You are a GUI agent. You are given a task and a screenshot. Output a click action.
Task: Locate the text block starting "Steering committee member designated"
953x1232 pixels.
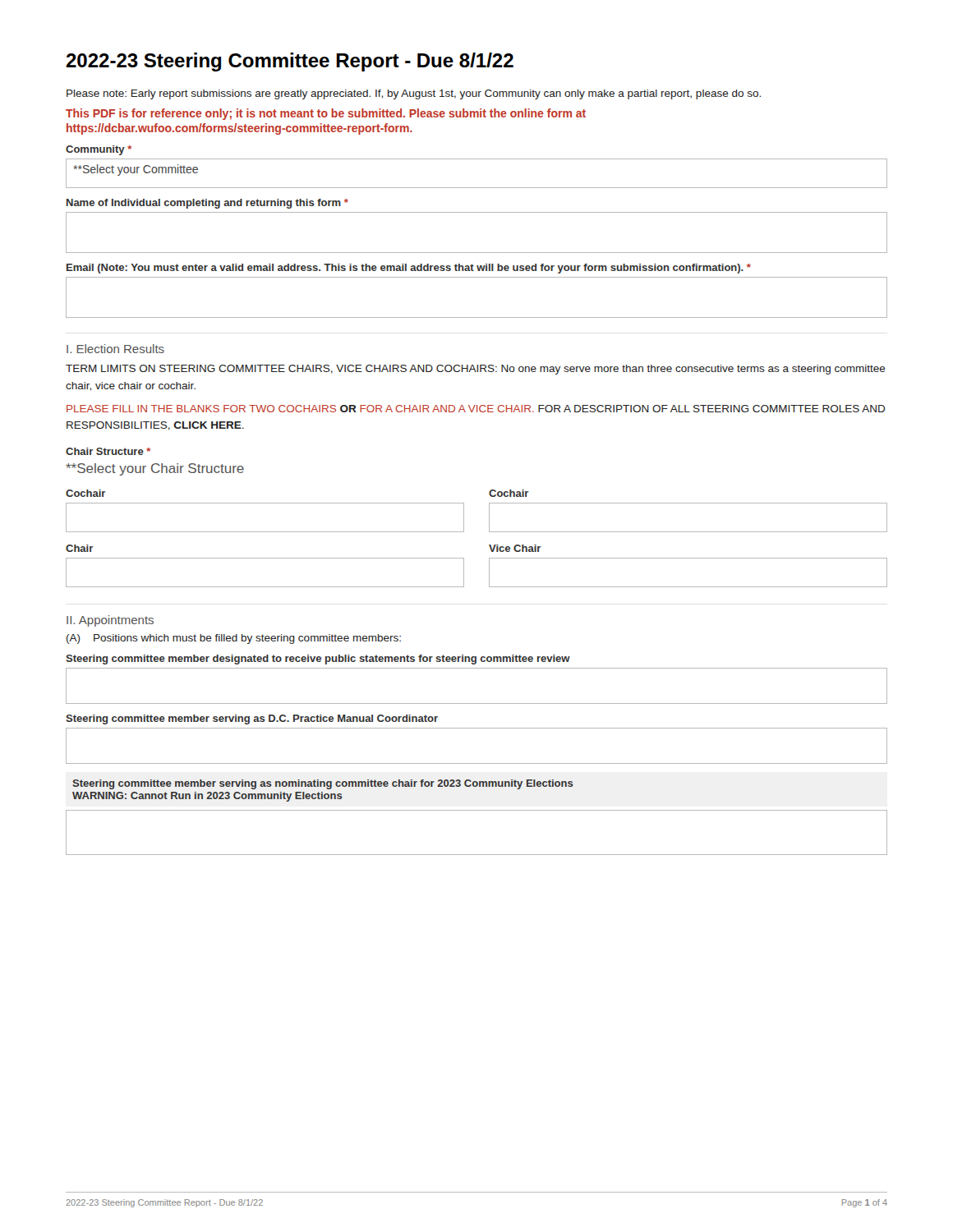tap(318, 659)
